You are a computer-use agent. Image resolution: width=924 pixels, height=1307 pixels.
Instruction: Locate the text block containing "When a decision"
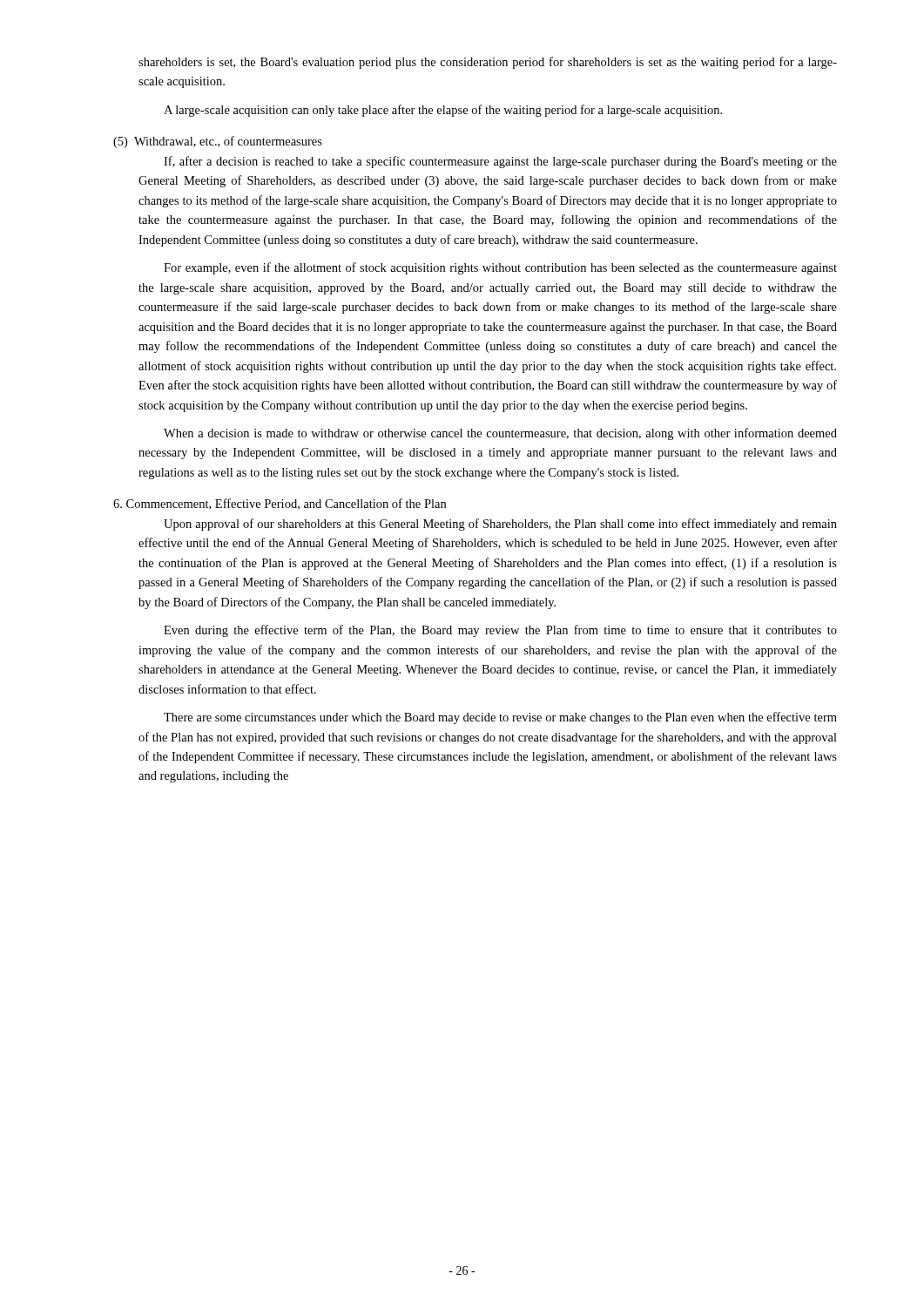(x=488, y=453)
